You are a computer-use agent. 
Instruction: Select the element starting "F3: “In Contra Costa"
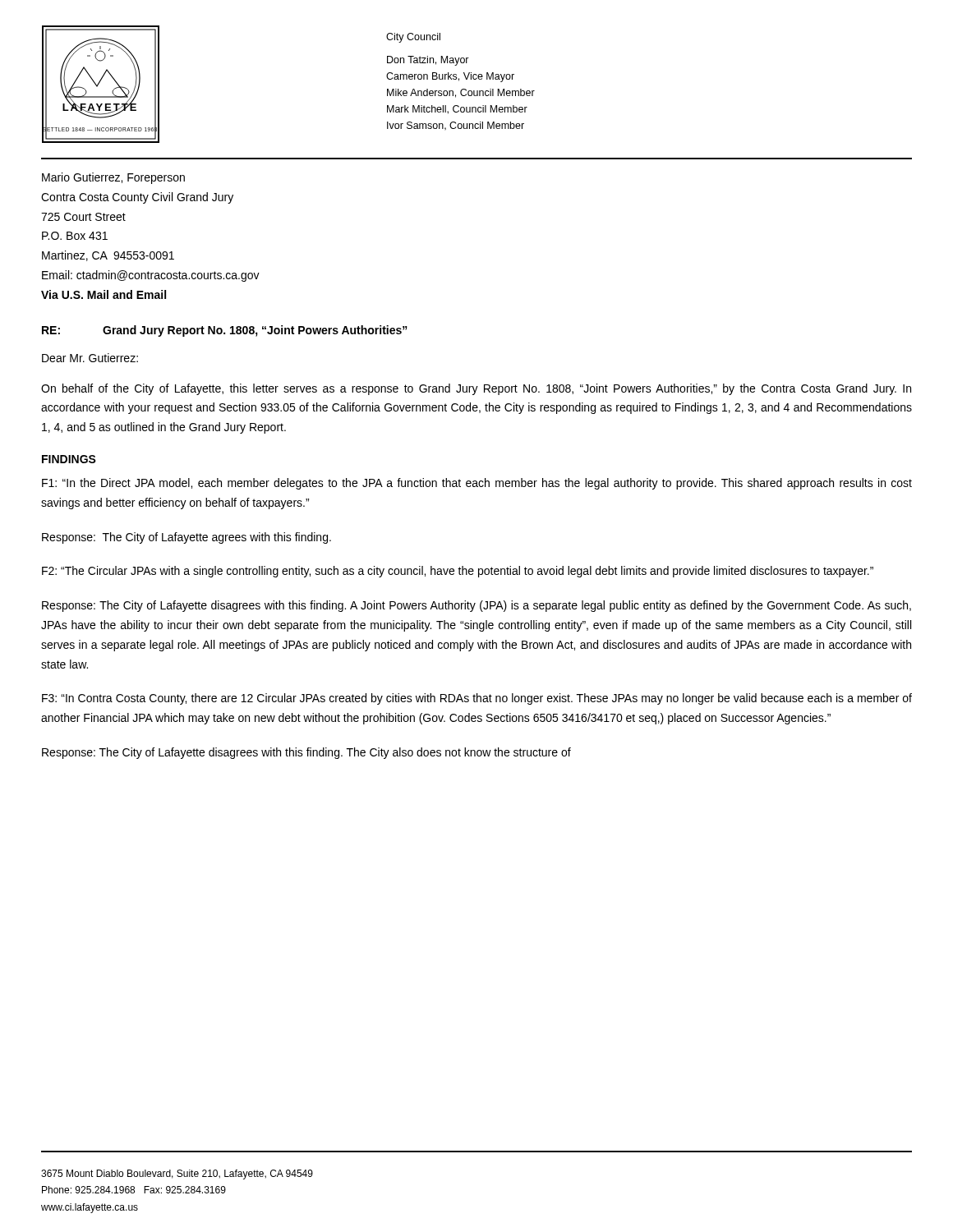click(x=476, y=708)
